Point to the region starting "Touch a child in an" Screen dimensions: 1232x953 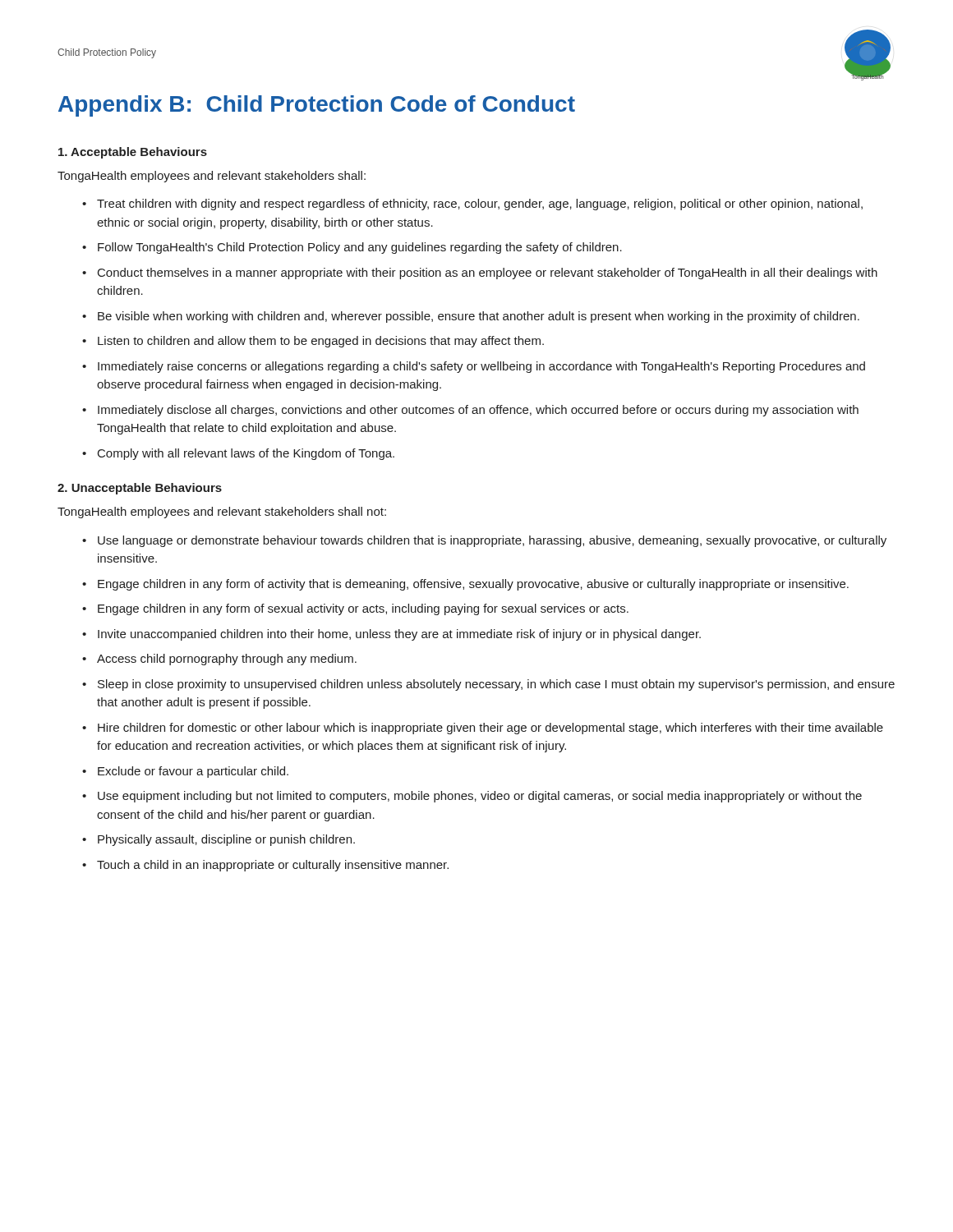coord(273,864)
